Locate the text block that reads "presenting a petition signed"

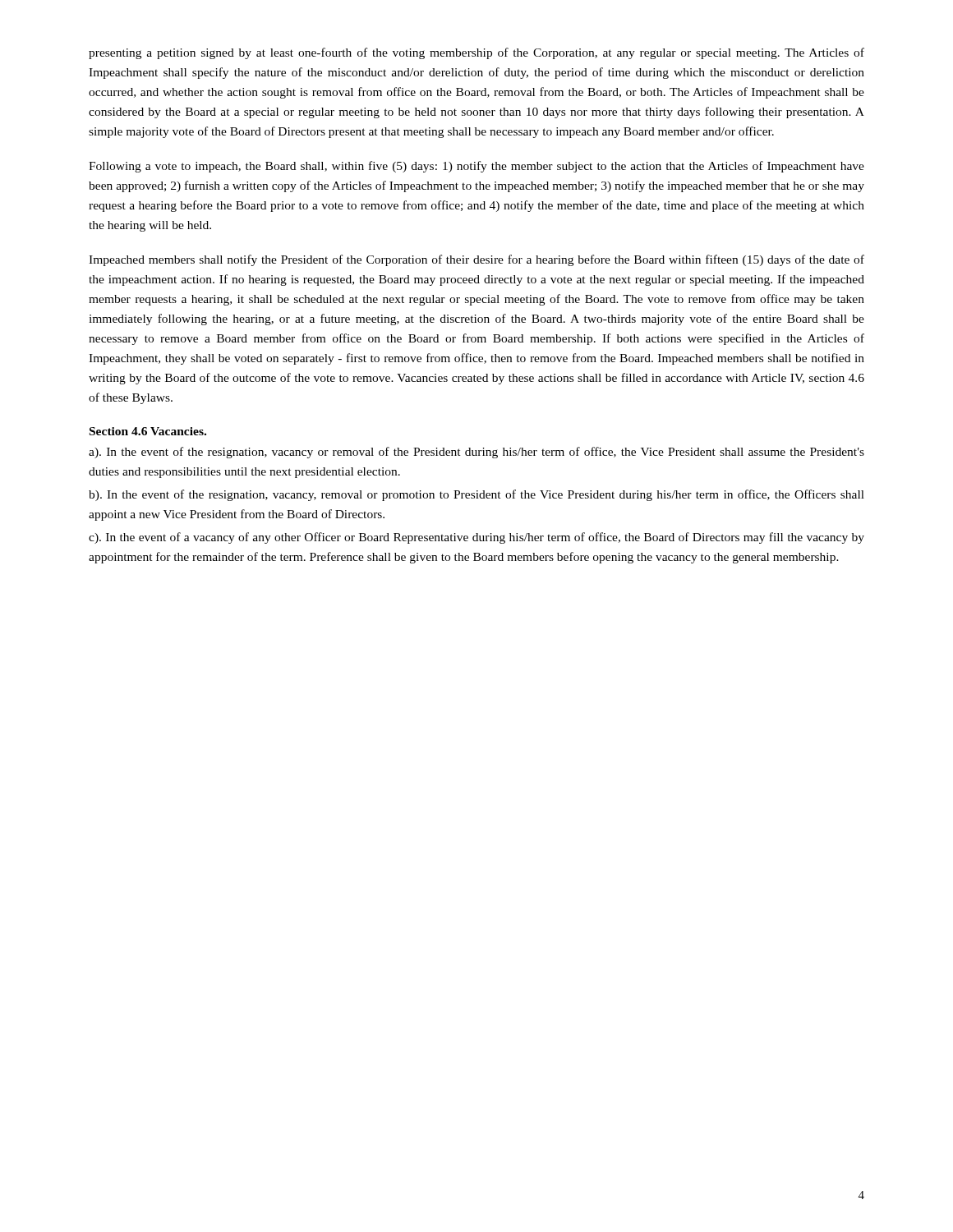pos(476,92)
